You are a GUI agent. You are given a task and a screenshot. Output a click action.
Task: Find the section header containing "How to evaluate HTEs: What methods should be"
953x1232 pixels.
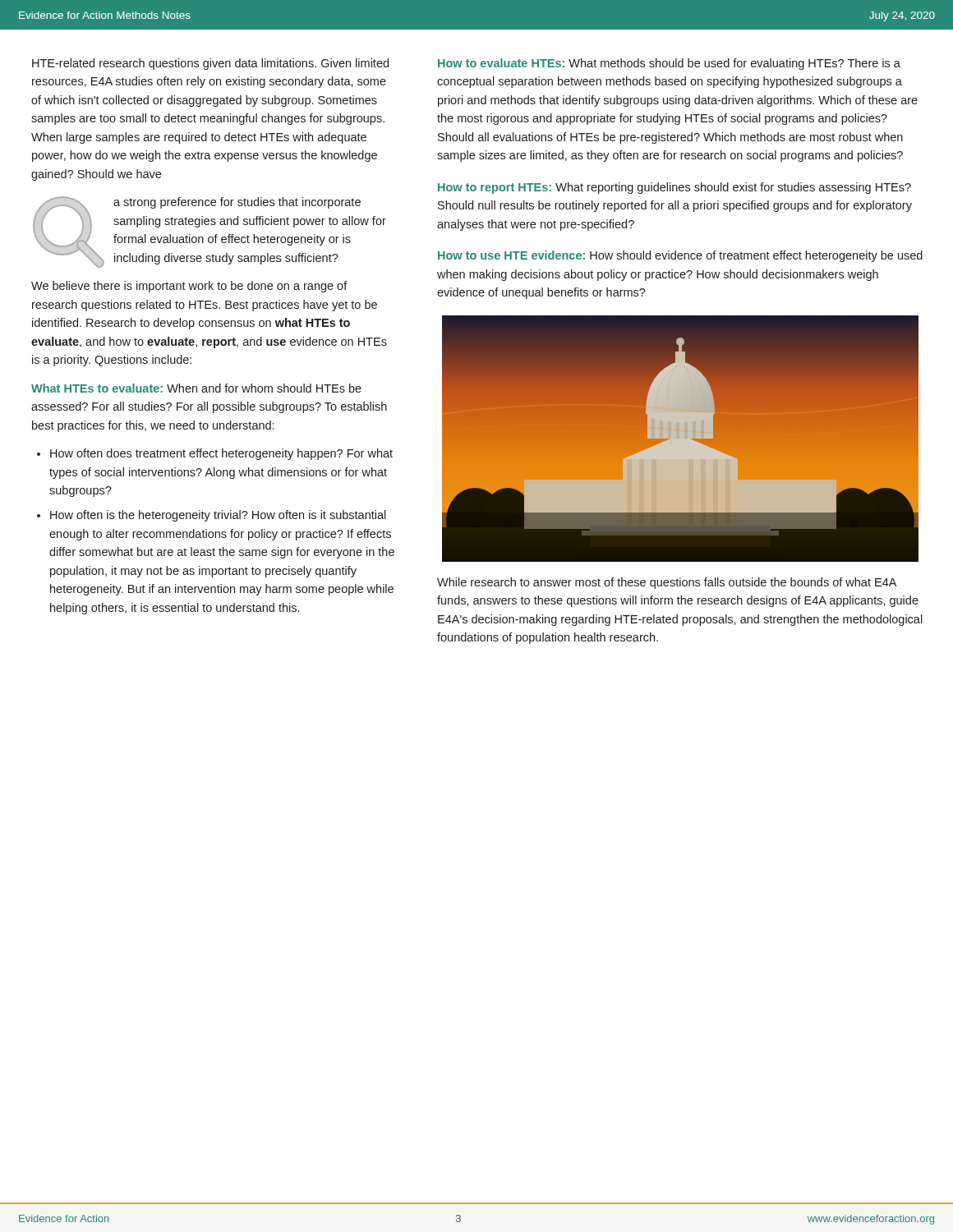pos(680,110)
